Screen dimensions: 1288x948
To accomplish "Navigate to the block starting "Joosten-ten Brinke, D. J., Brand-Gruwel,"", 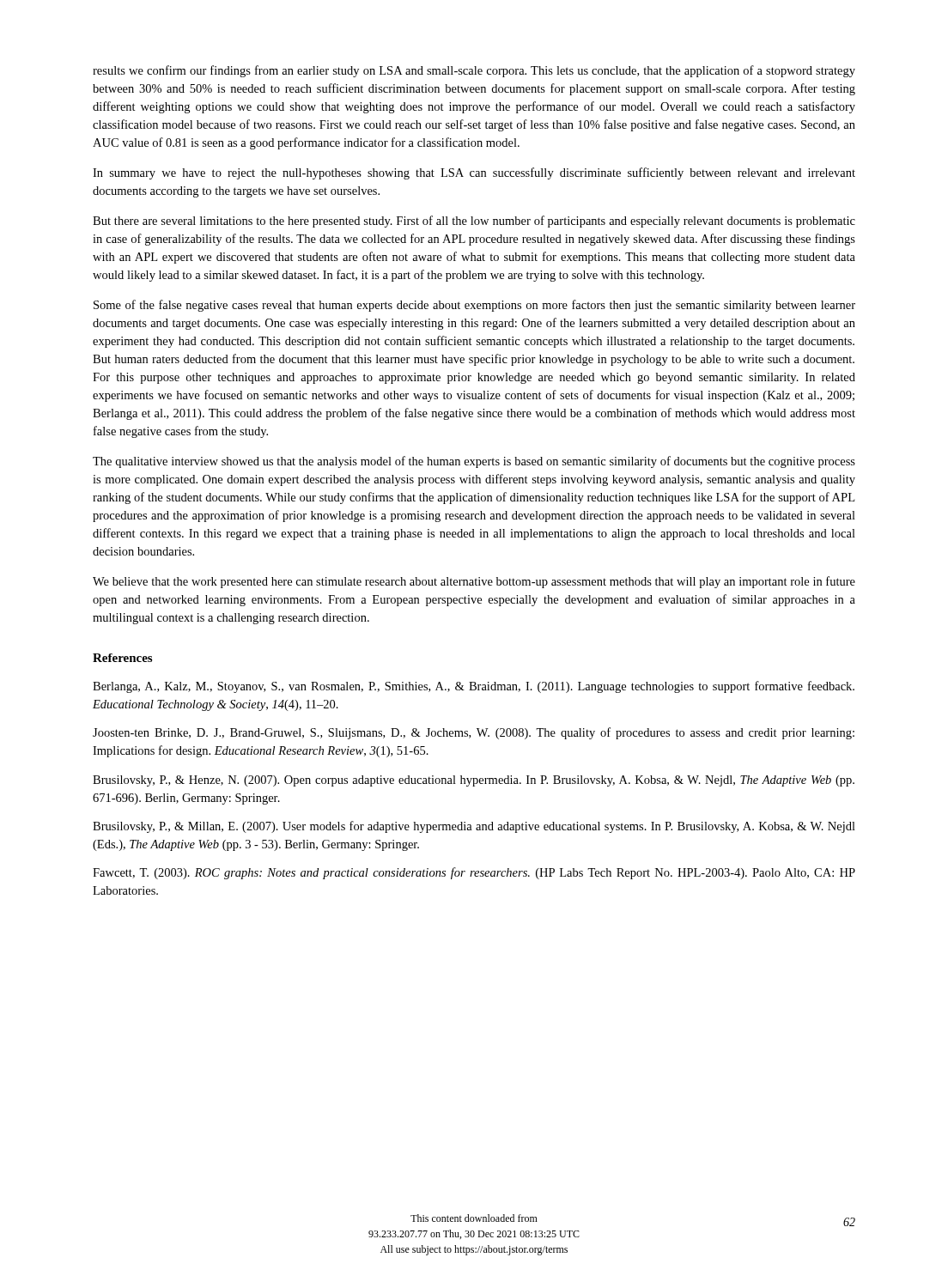I will coord(474,742).
